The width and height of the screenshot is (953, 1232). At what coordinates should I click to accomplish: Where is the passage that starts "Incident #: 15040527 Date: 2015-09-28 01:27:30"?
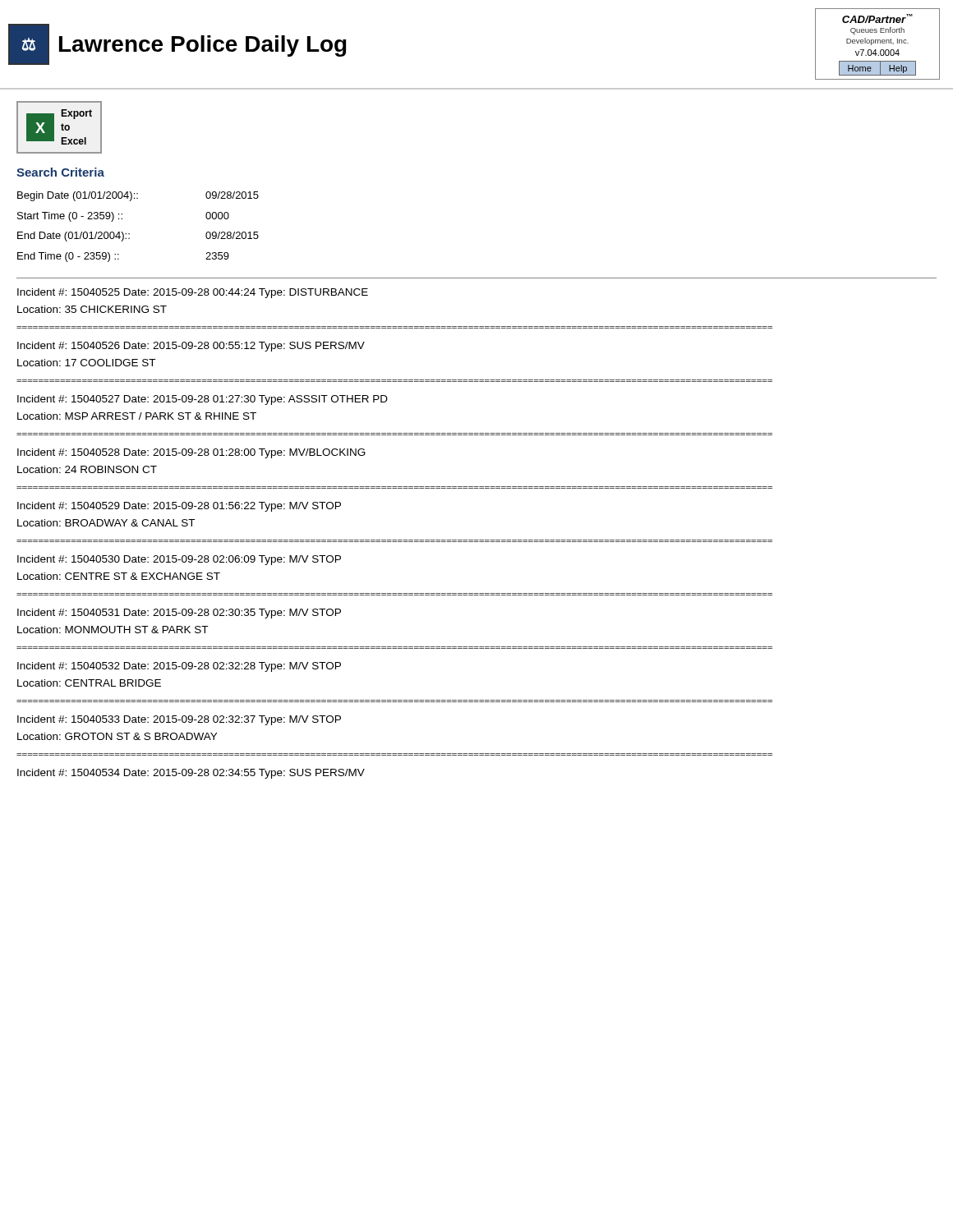click(x=202, y=407)
